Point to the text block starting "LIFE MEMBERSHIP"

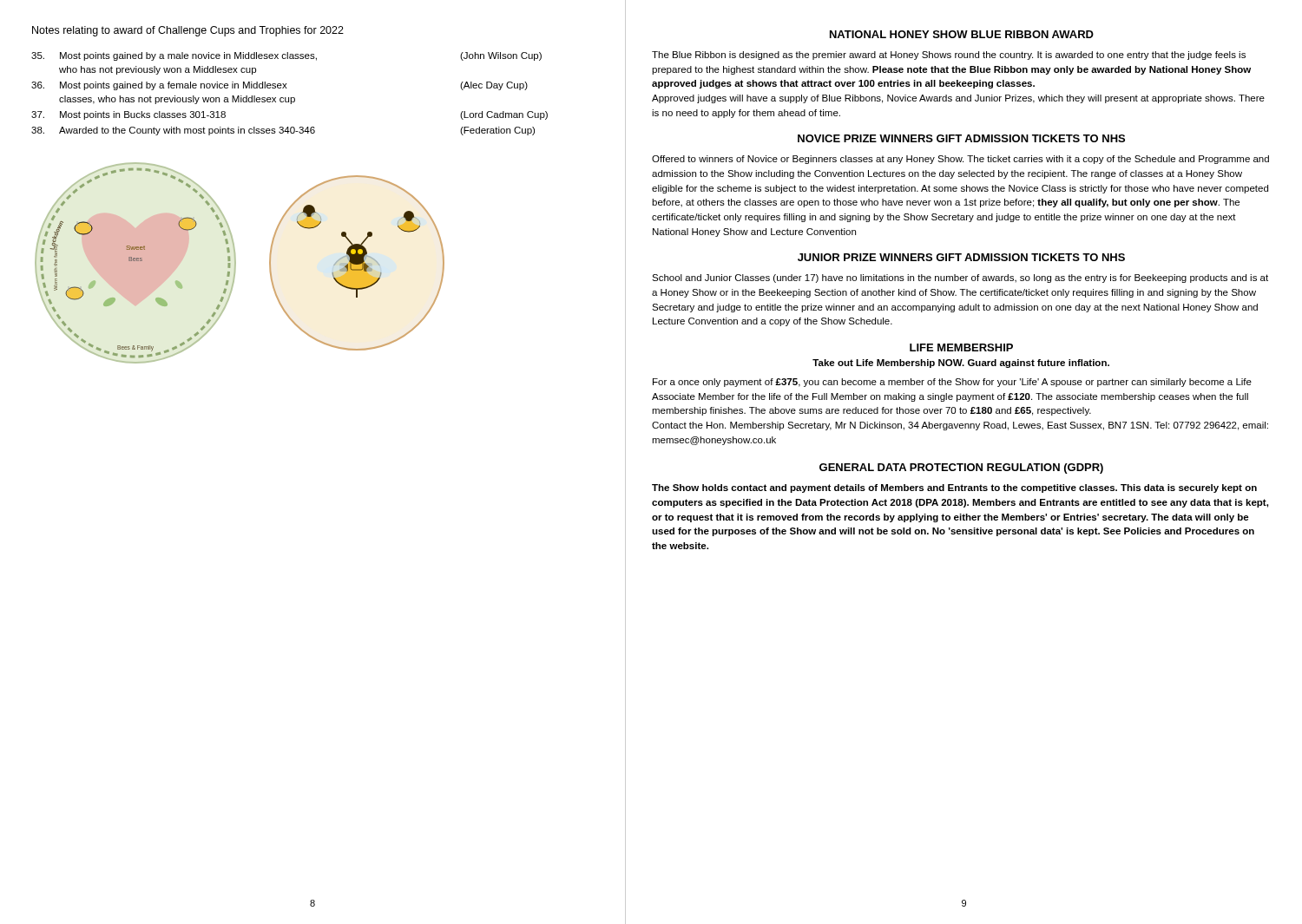pyautogui.click(x=961, y=348)
